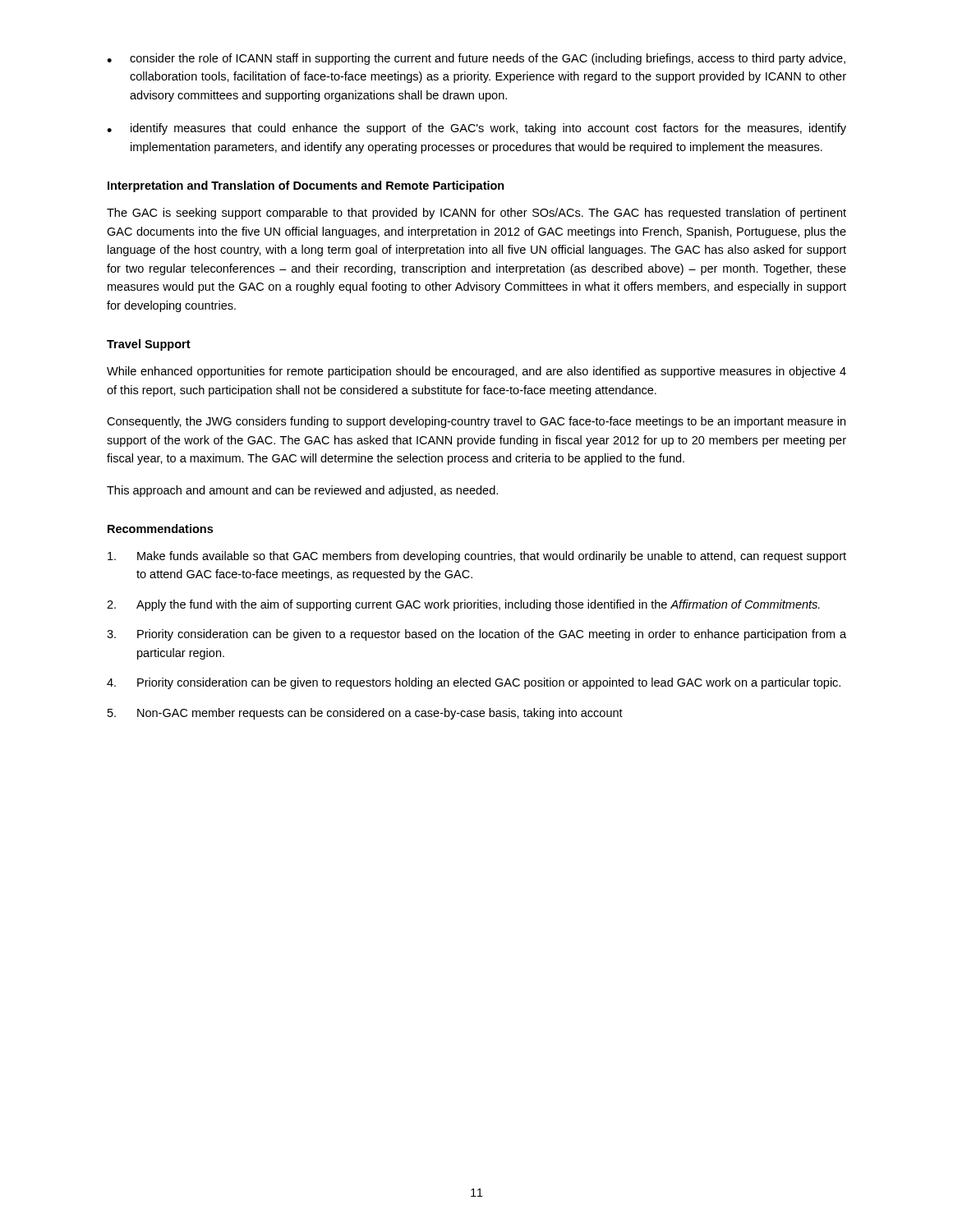Navigate to the region starting "5. Non-GAC member requests can be considered on"
The image size is (953, 1232).
click(x=476, y=713)
